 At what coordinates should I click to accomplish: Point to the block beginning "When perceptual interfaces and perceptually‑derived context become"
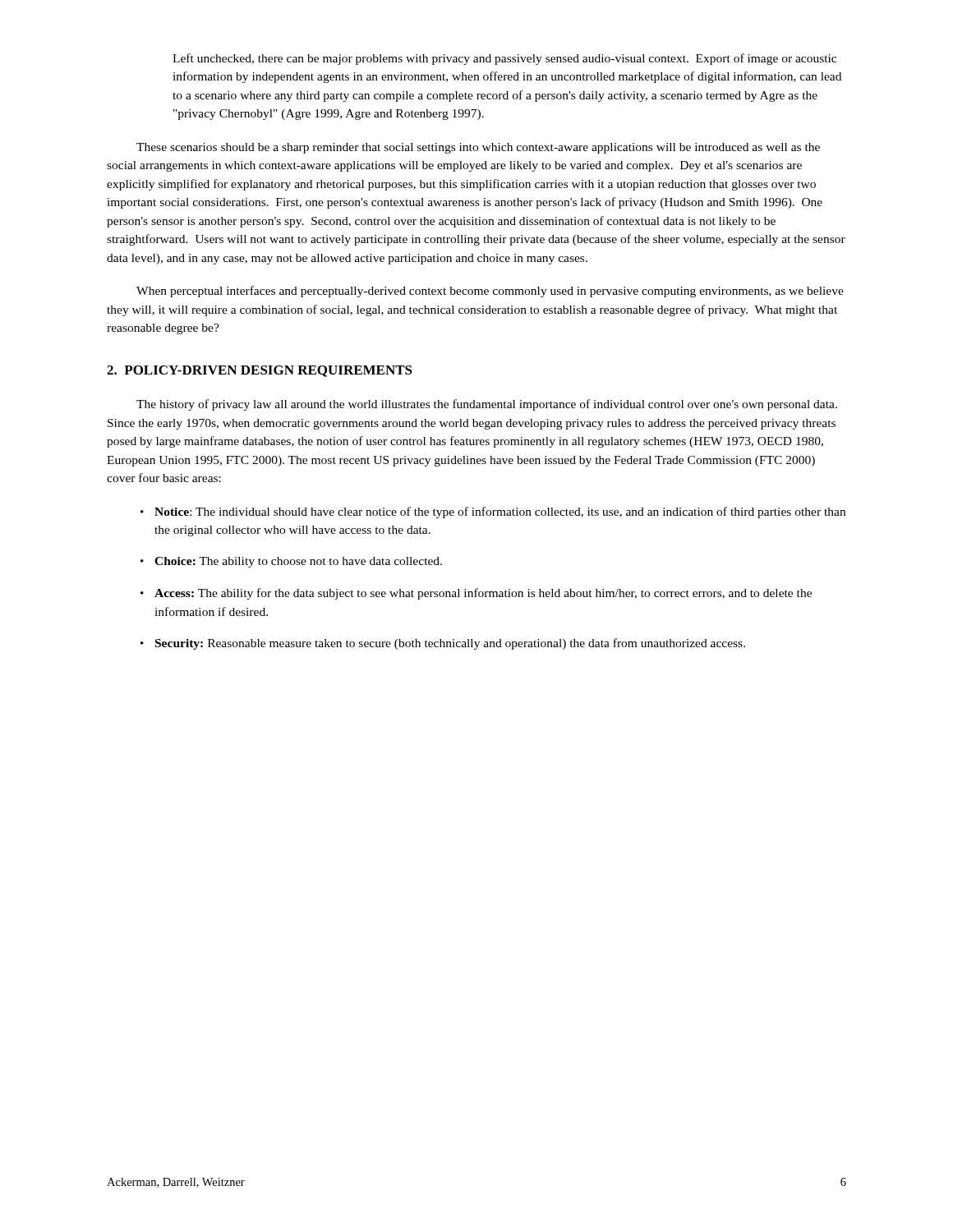pos(475,309)
